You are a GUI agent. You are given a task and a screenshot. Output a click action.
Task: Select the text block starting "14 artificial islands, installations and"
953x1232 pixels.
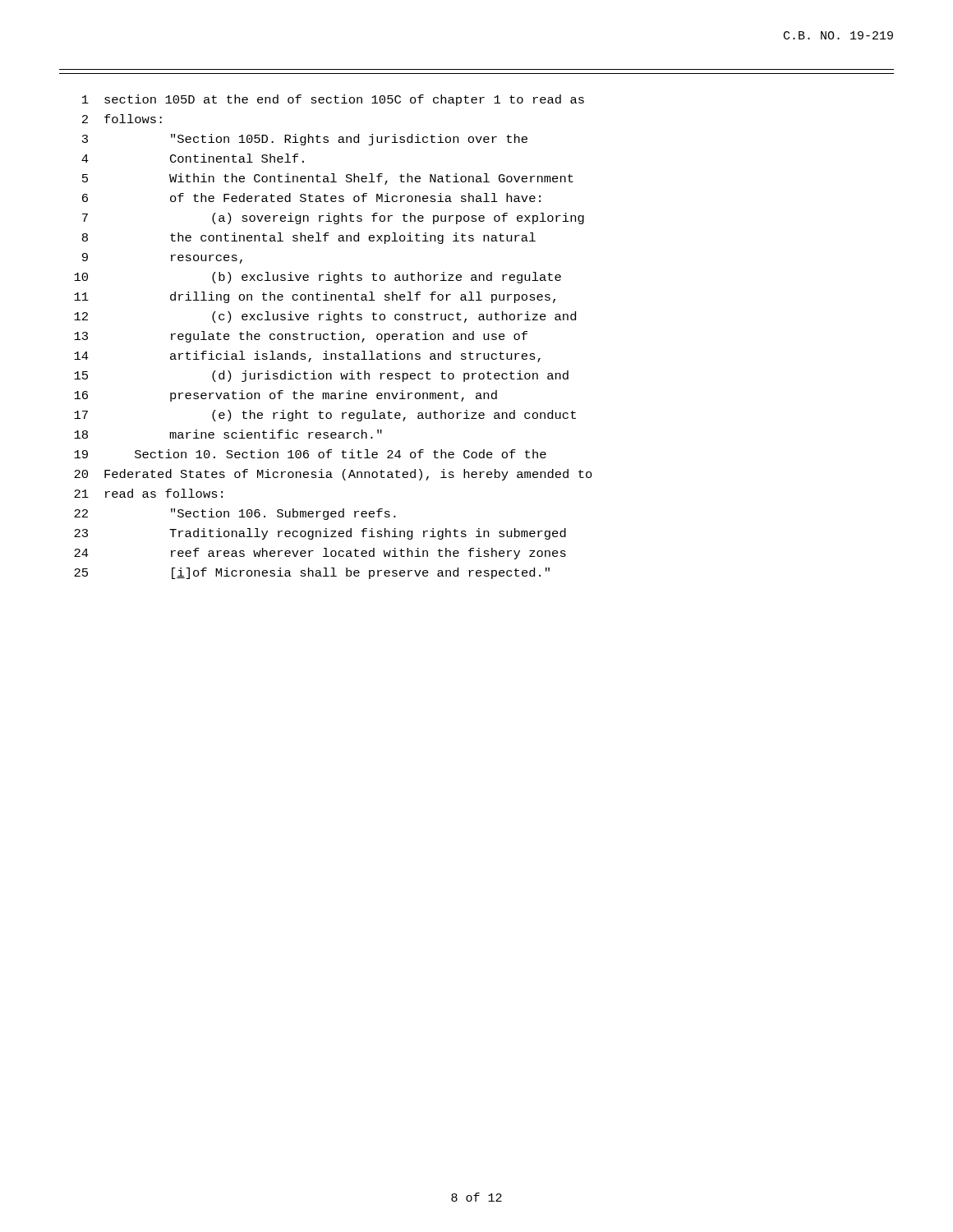(476, 357)
